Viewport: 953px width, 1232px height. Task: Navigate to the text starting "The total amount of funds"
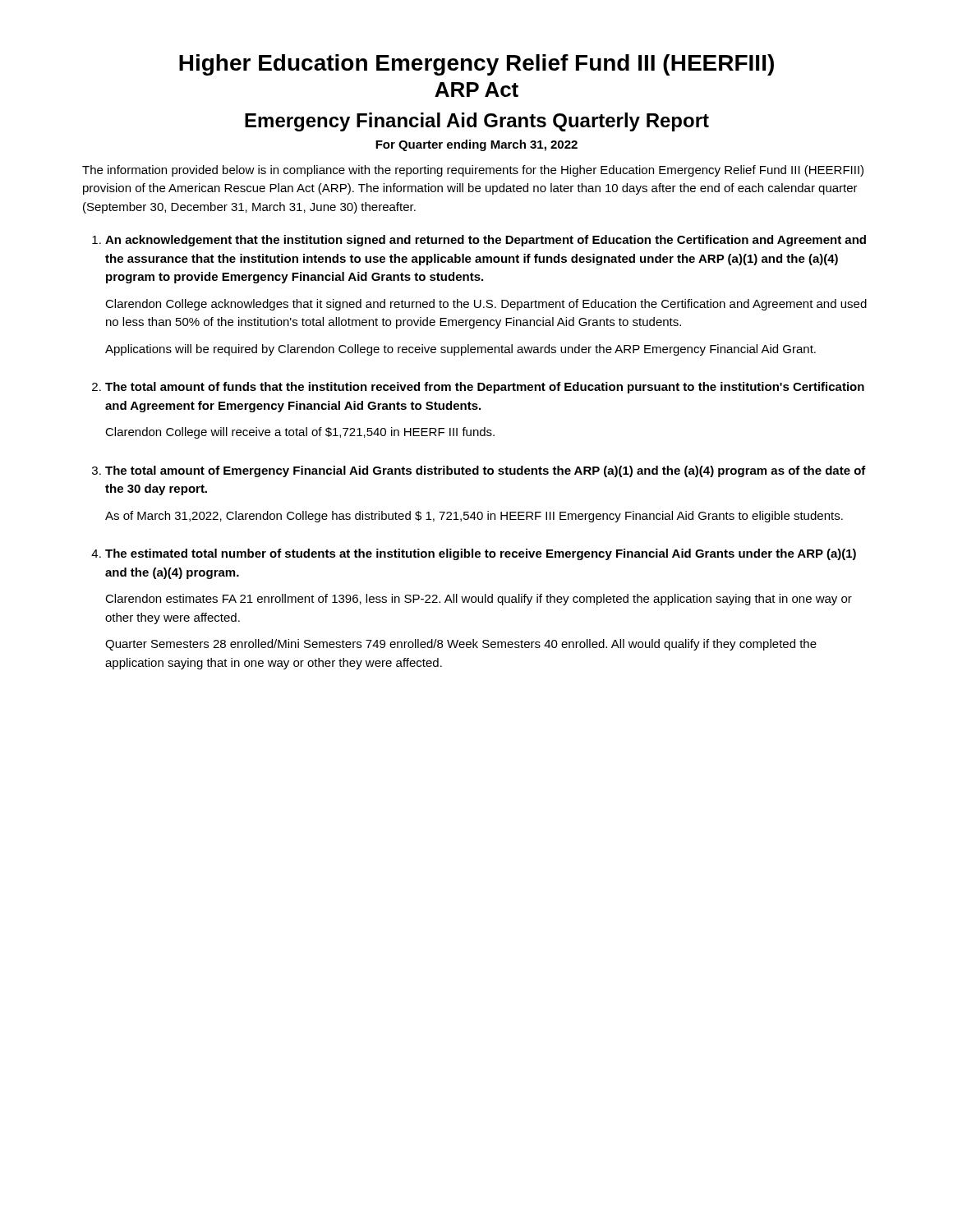[488, 410]
